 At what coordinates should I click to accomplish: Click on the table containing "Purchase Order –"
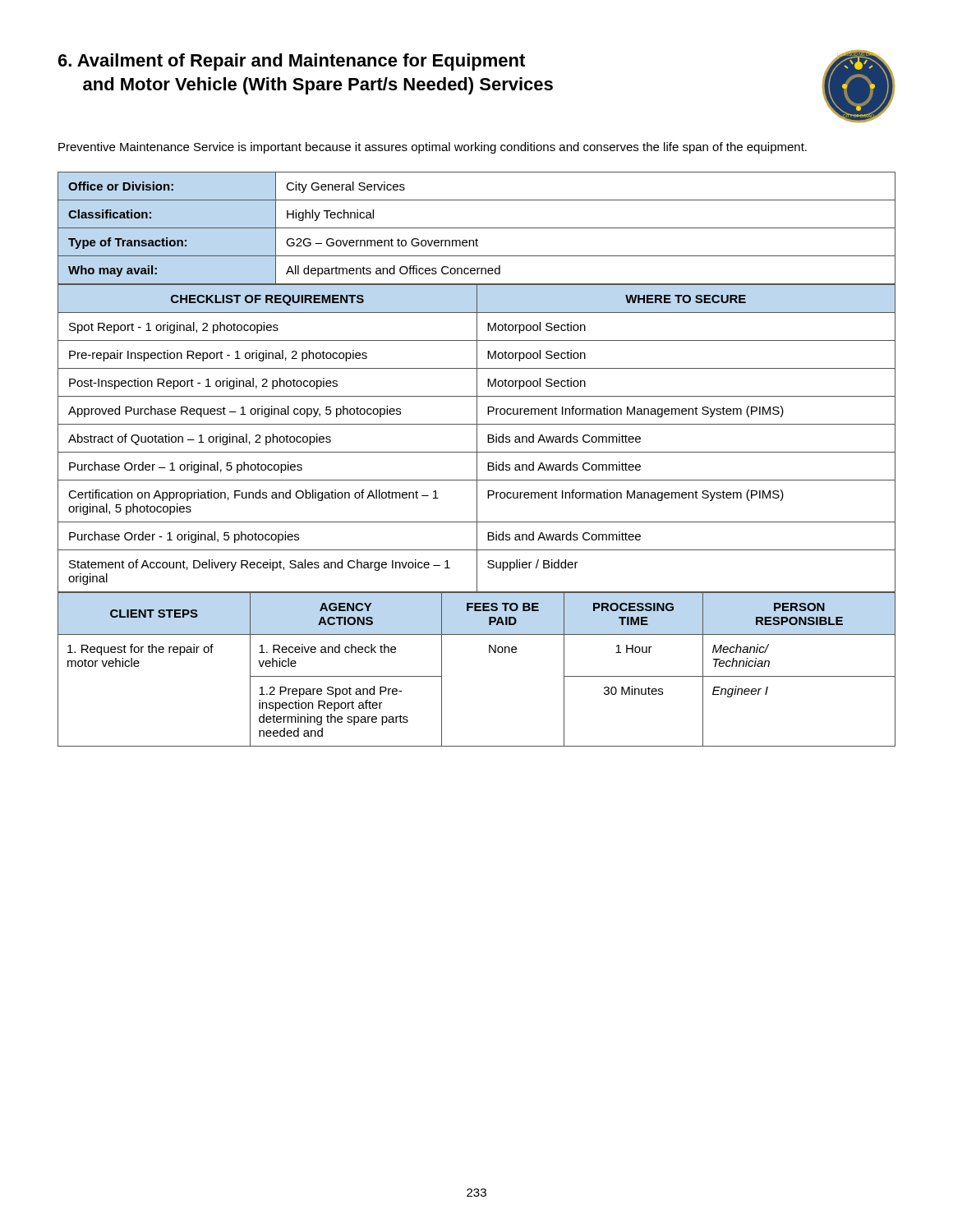(476, 438)
